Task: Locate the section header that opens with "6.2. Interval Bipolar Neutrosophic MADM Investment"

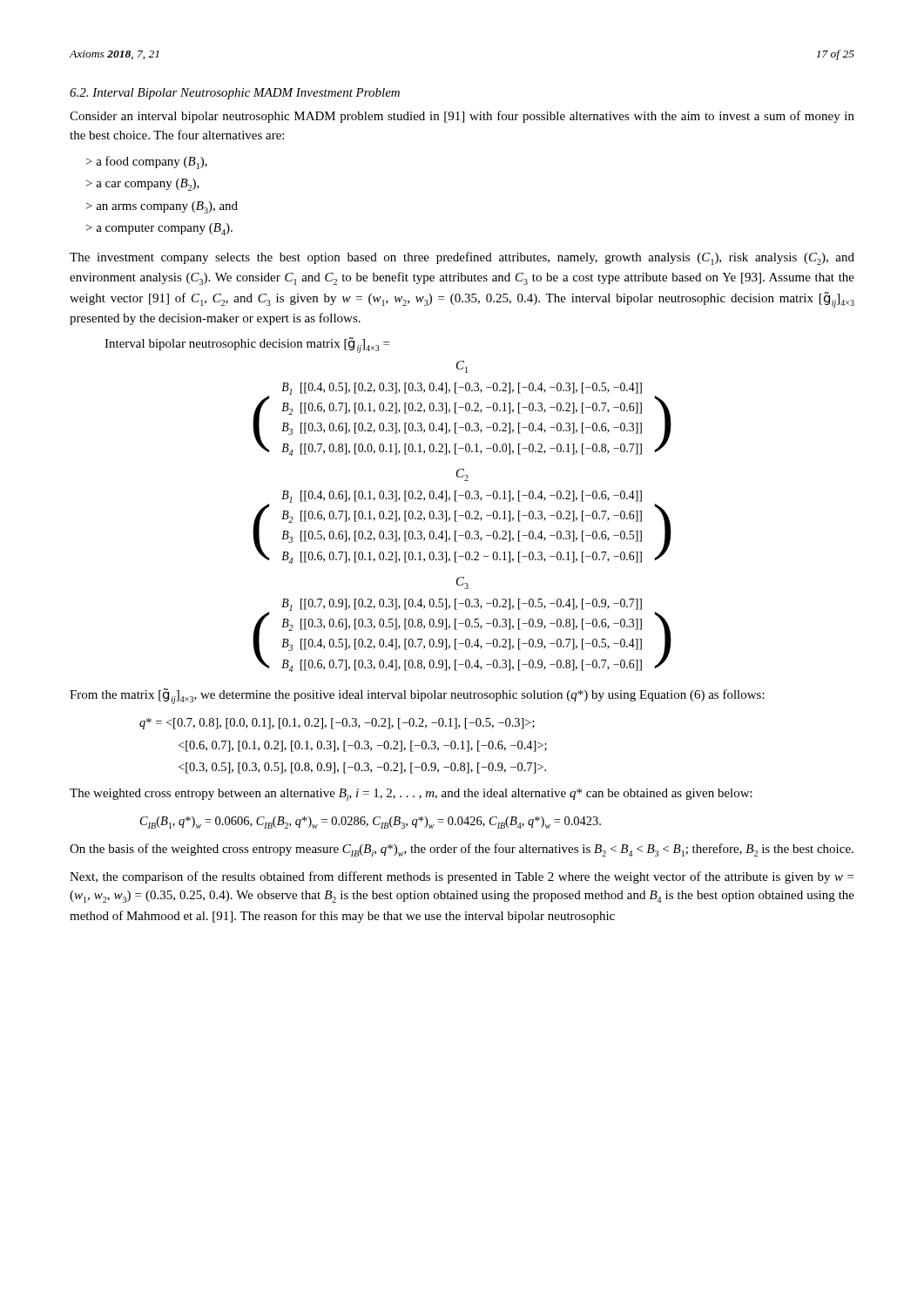Action: point(235,92)
